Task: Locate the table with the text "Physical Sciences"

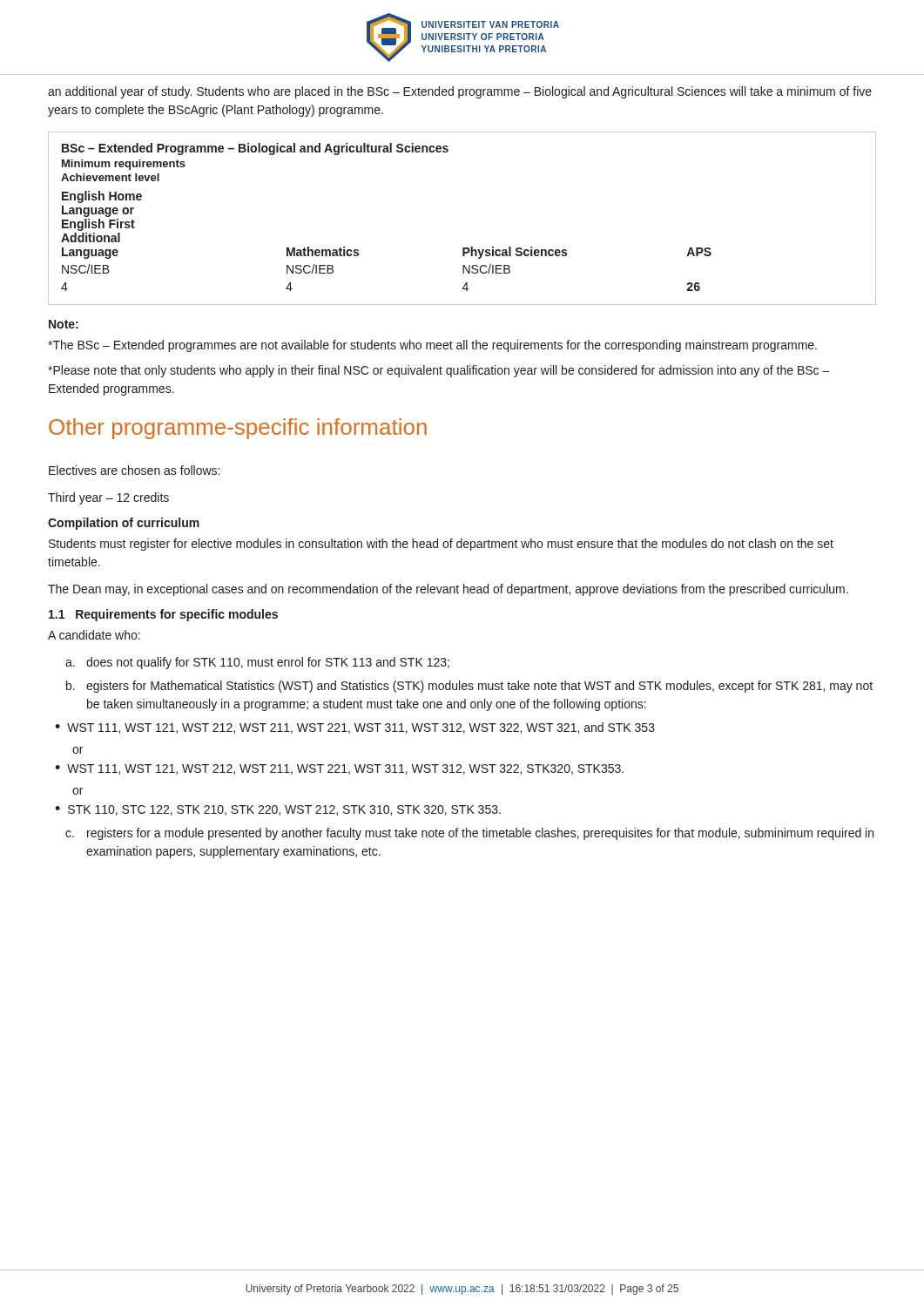Action: tap(462, 218)
